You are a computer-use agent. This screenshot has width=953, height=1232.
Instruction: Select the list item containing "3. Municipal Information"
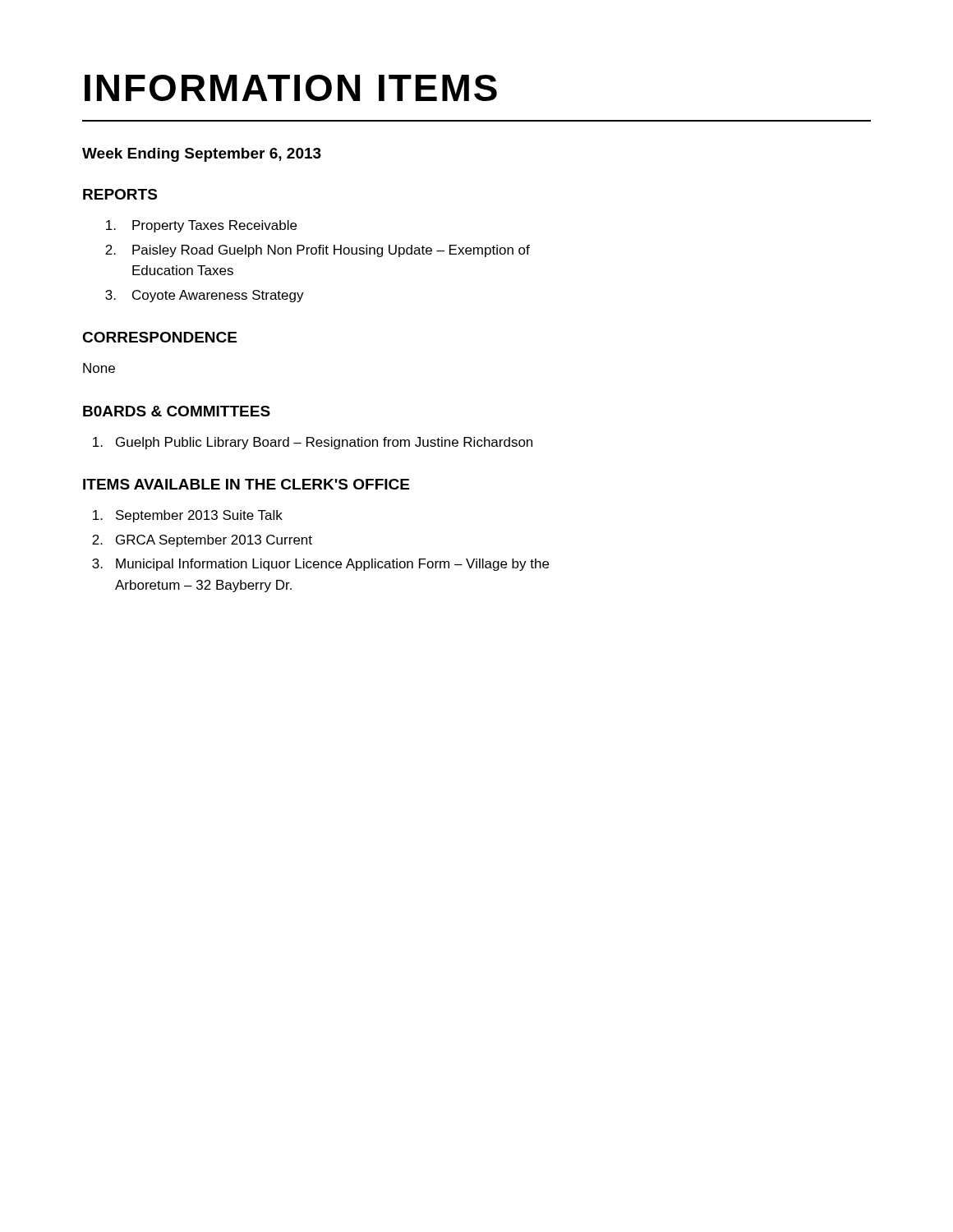click(476, 574)
